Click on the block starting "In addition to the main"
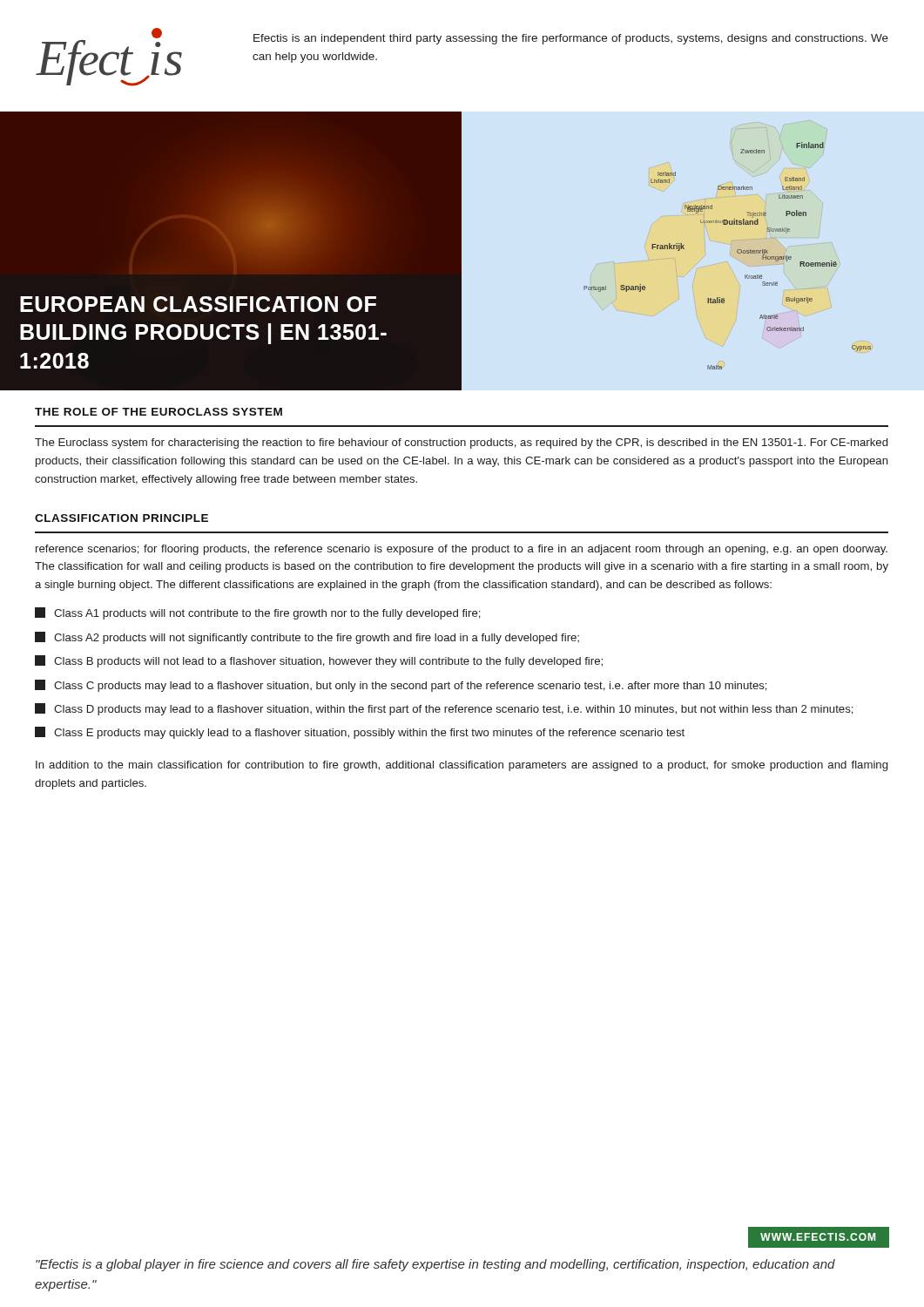 click(x=462, y=774)
